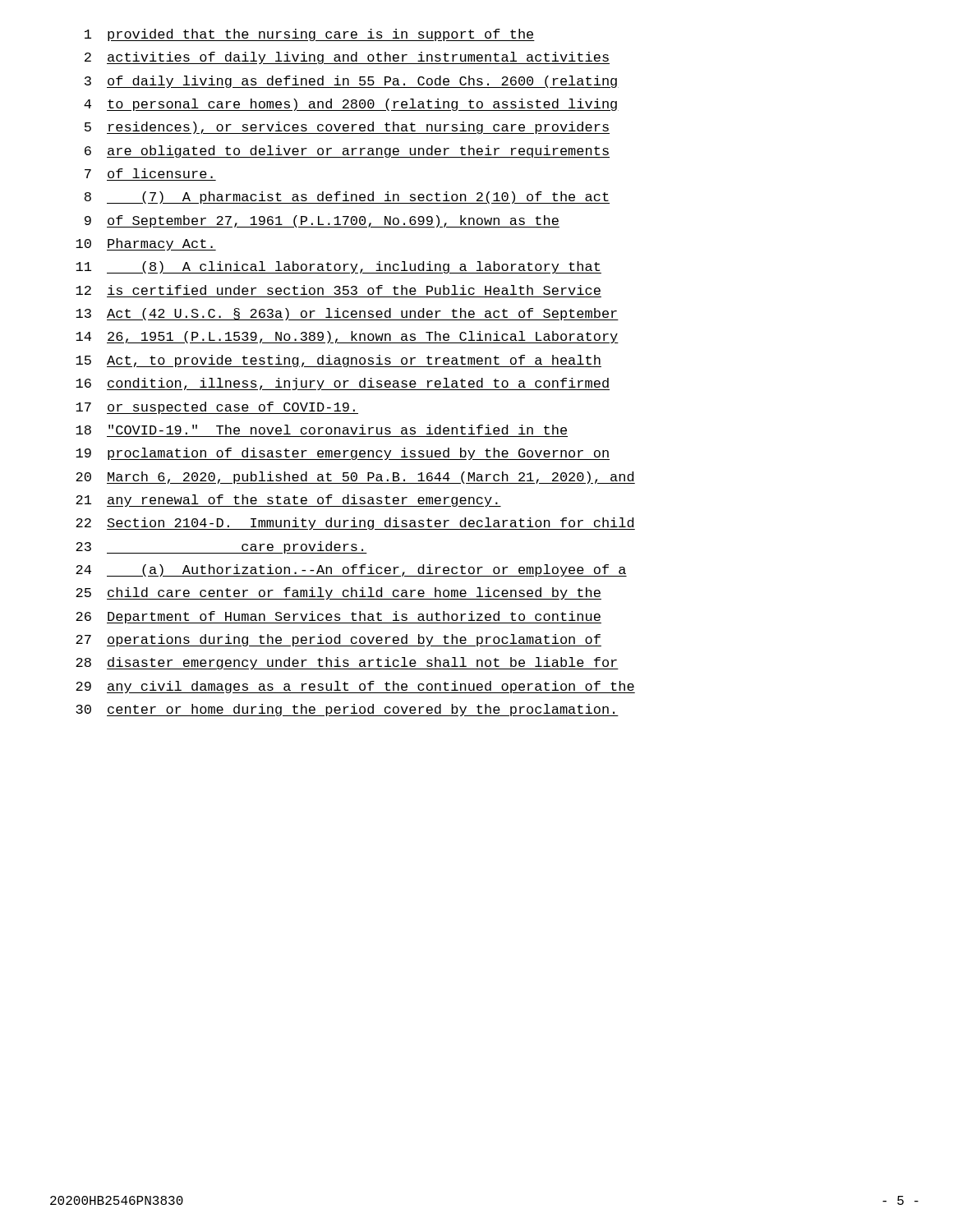953x1232 pixels.
Task: Find the list item that says "28 disaster emergency under this article shall not"
Action: click(485, 664)
